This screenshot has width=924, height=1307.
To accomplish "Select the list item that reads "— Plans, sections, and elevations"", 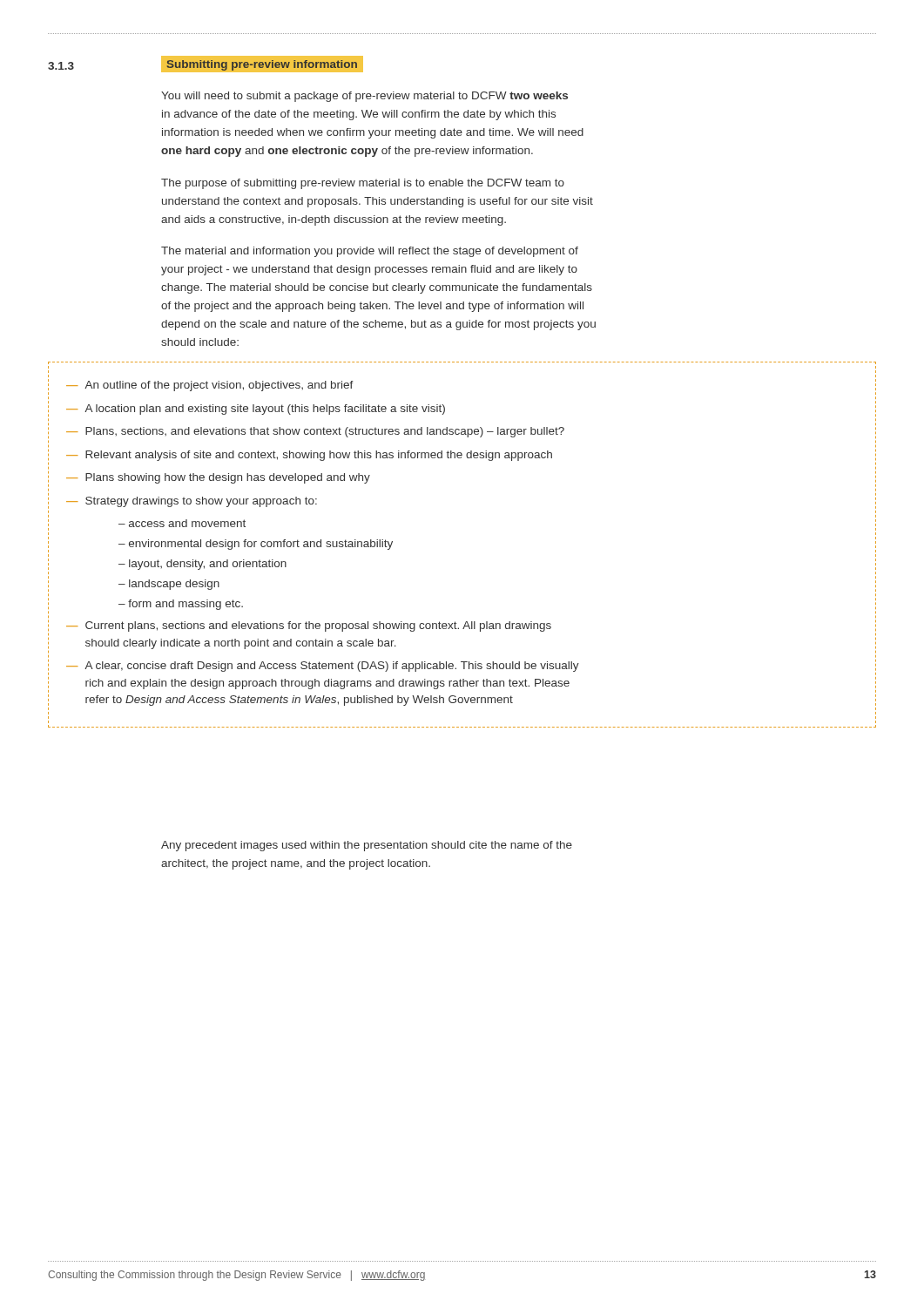I will tap(315, 431).
